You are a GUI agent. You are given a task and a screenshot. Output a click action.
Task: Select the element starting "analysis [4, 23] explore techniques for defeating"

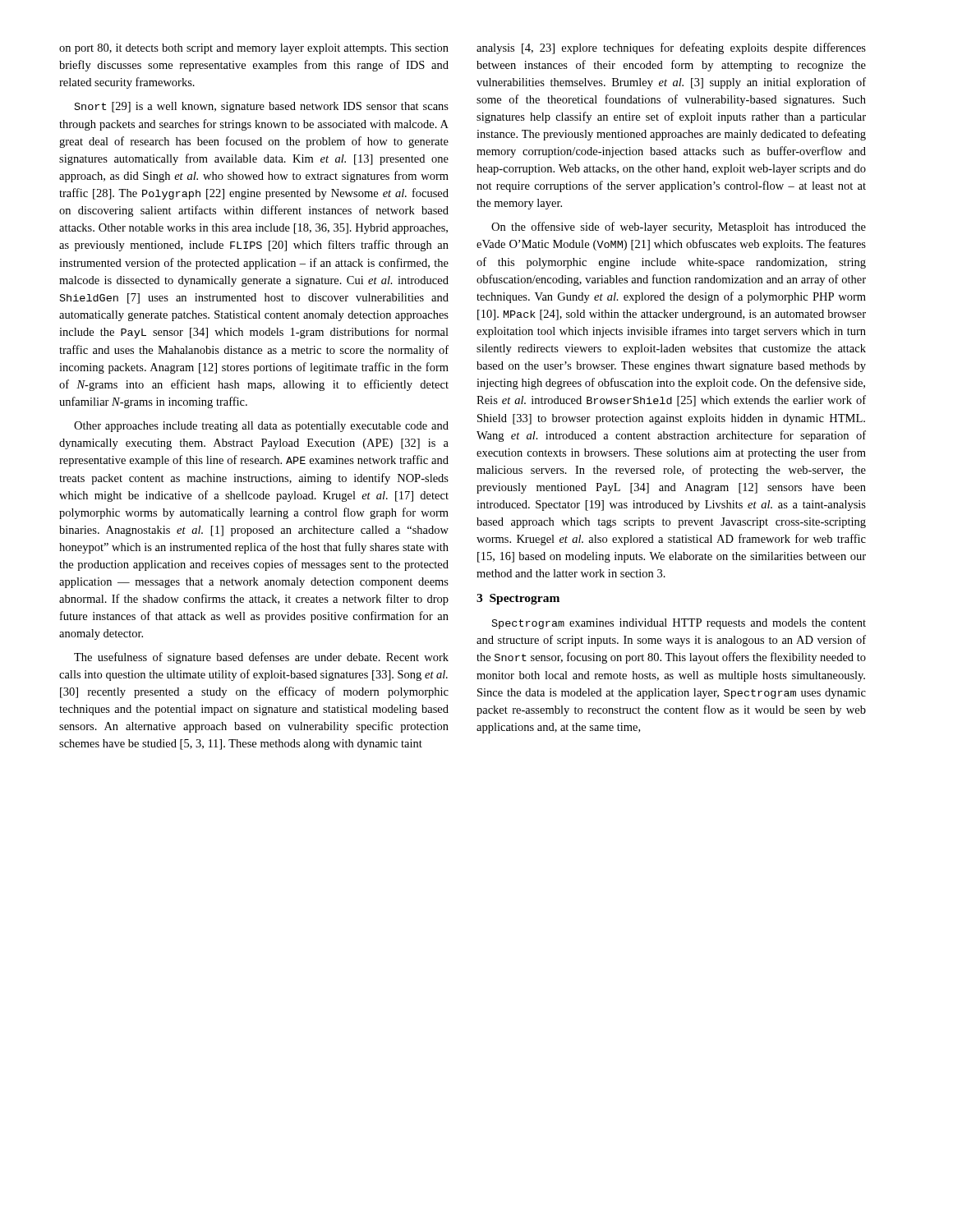[x=671, y=311]
